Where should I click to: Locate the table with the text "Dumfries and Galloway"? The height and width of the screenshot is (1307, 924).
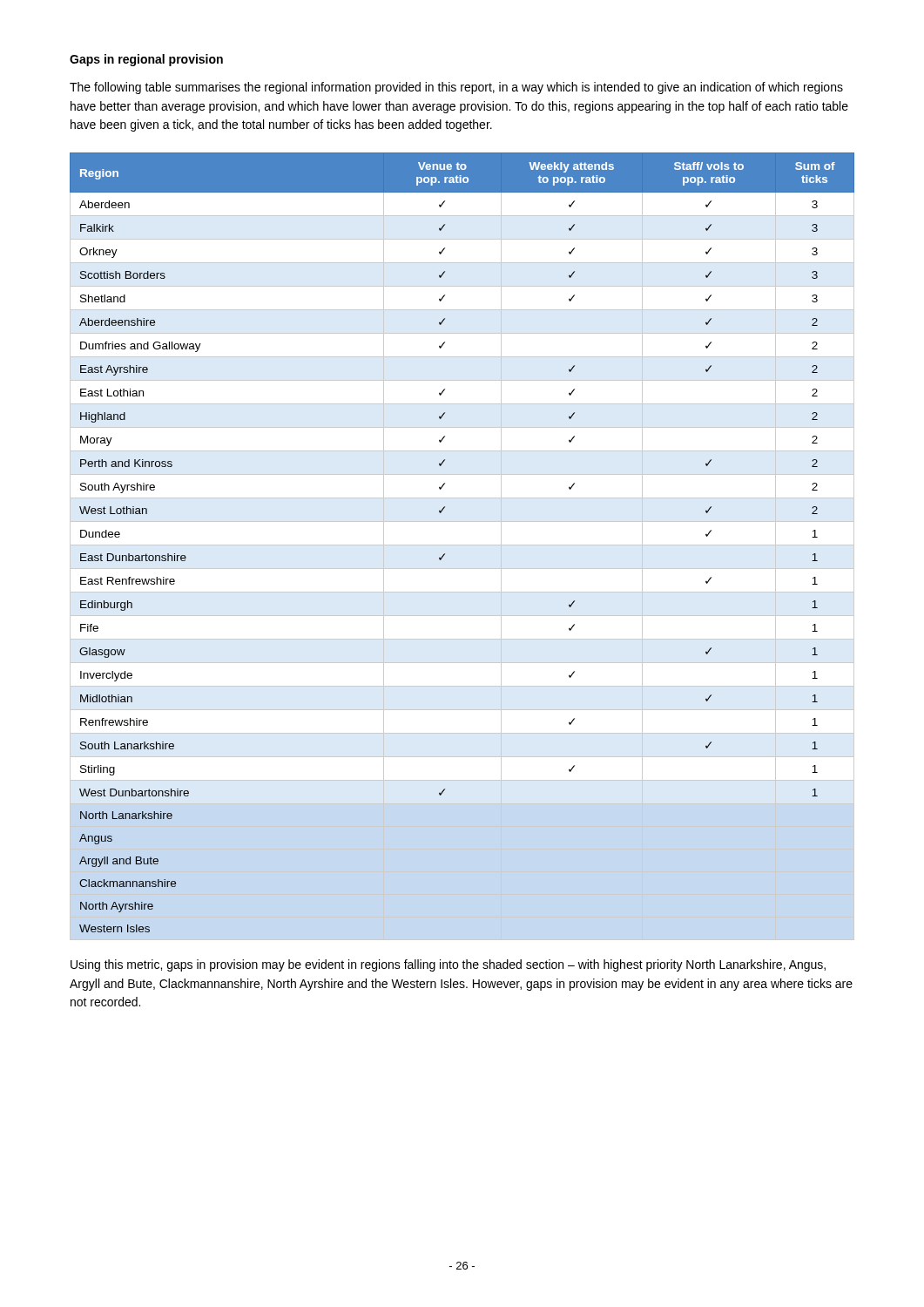click(x=462, y=546)
